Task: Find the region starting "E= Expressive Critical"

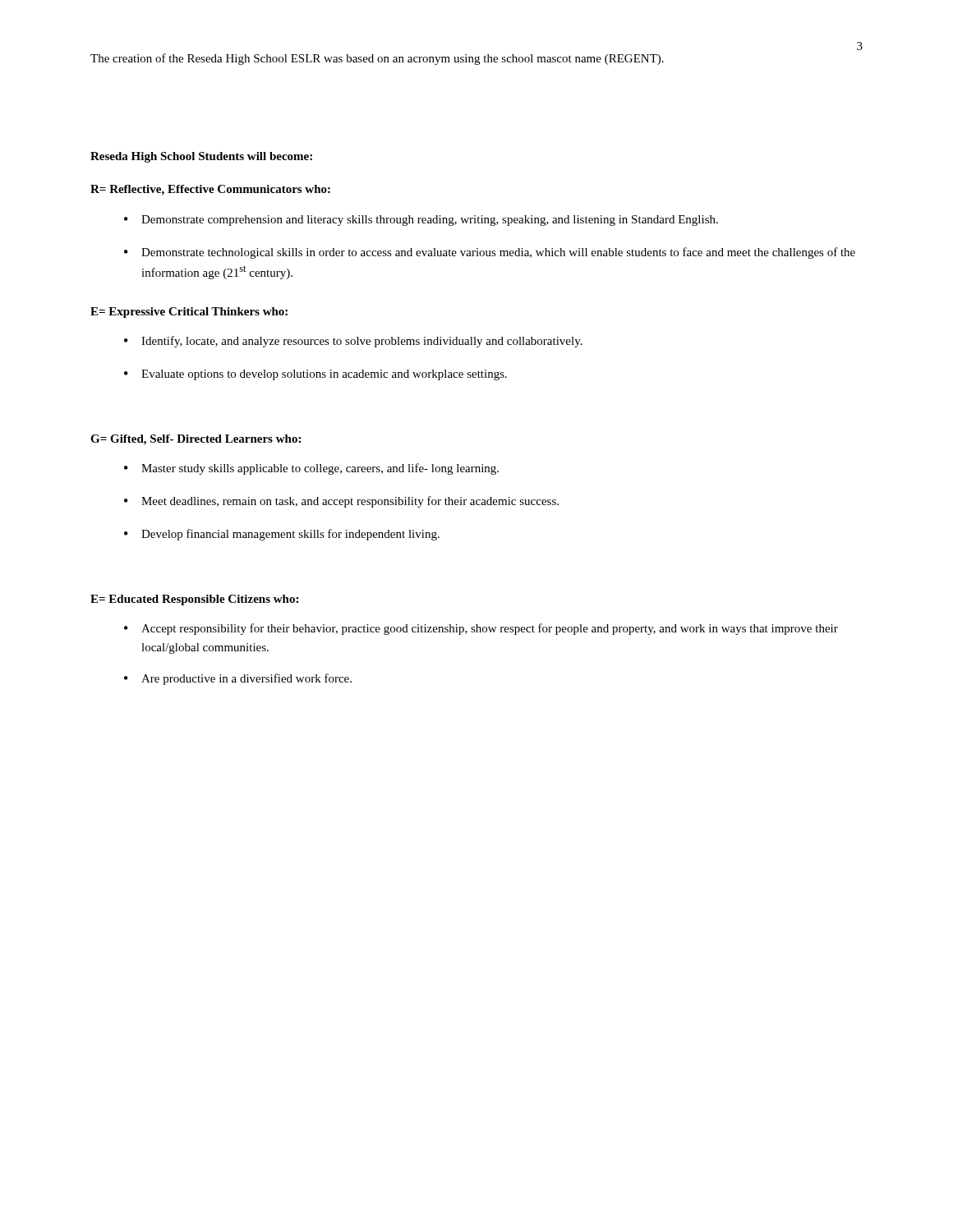Action: (190, 311)
